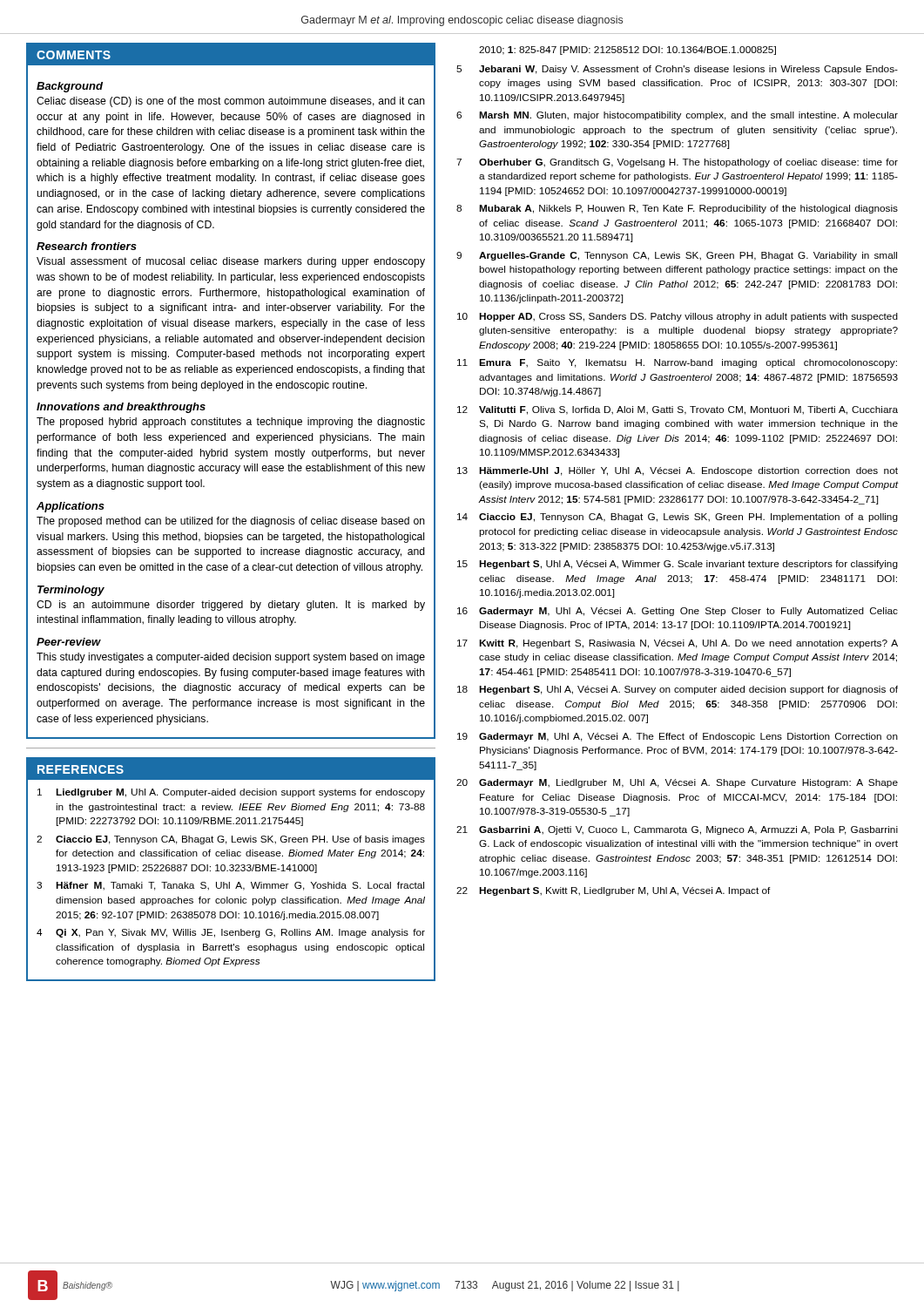924x1307 pixels.
Task: Select the element starting "12 Valitutti F, Oliva S,"
Action: (677, 431)
